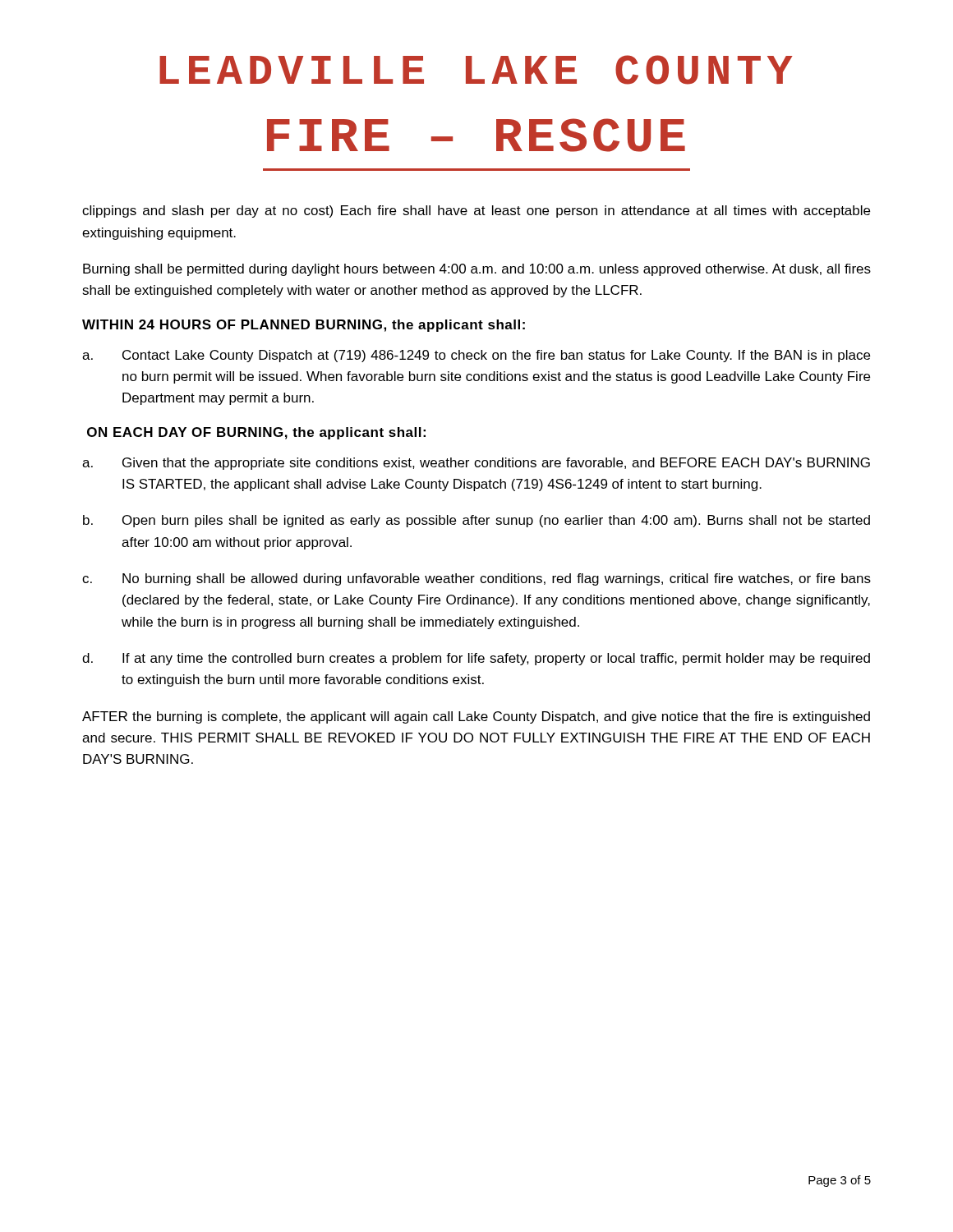Click the passage that begins "a. Contact Lake County Dispatch at"
953x1232 pixels.
(x=476, y=377)
